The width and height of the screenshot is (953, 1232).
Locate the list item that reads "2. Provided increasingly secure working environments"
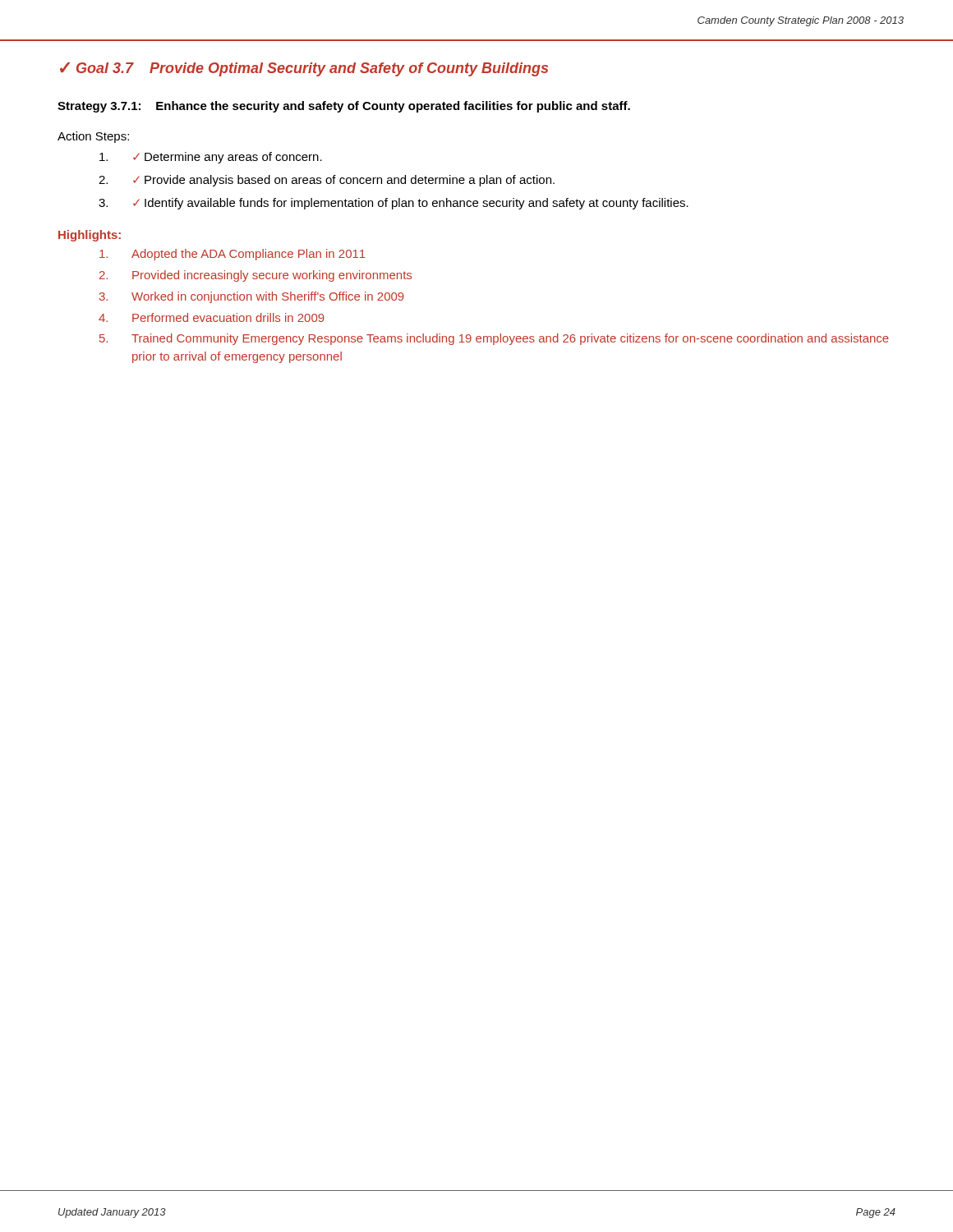click(x=256, y=276)
